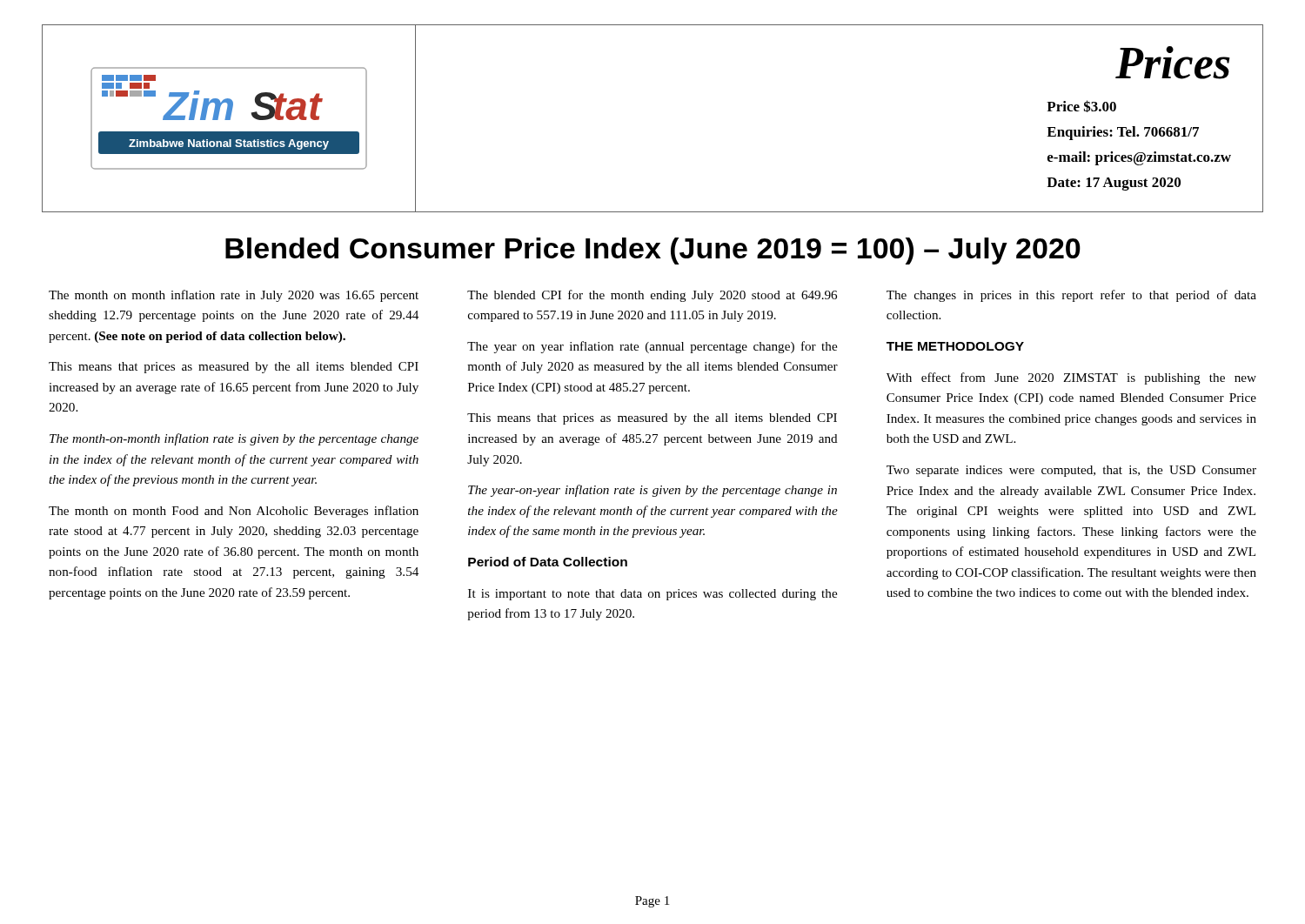
Task: Locate the title with the text "Blended Consumer Price Index (June 2019 ="
Action: [652, 248]
